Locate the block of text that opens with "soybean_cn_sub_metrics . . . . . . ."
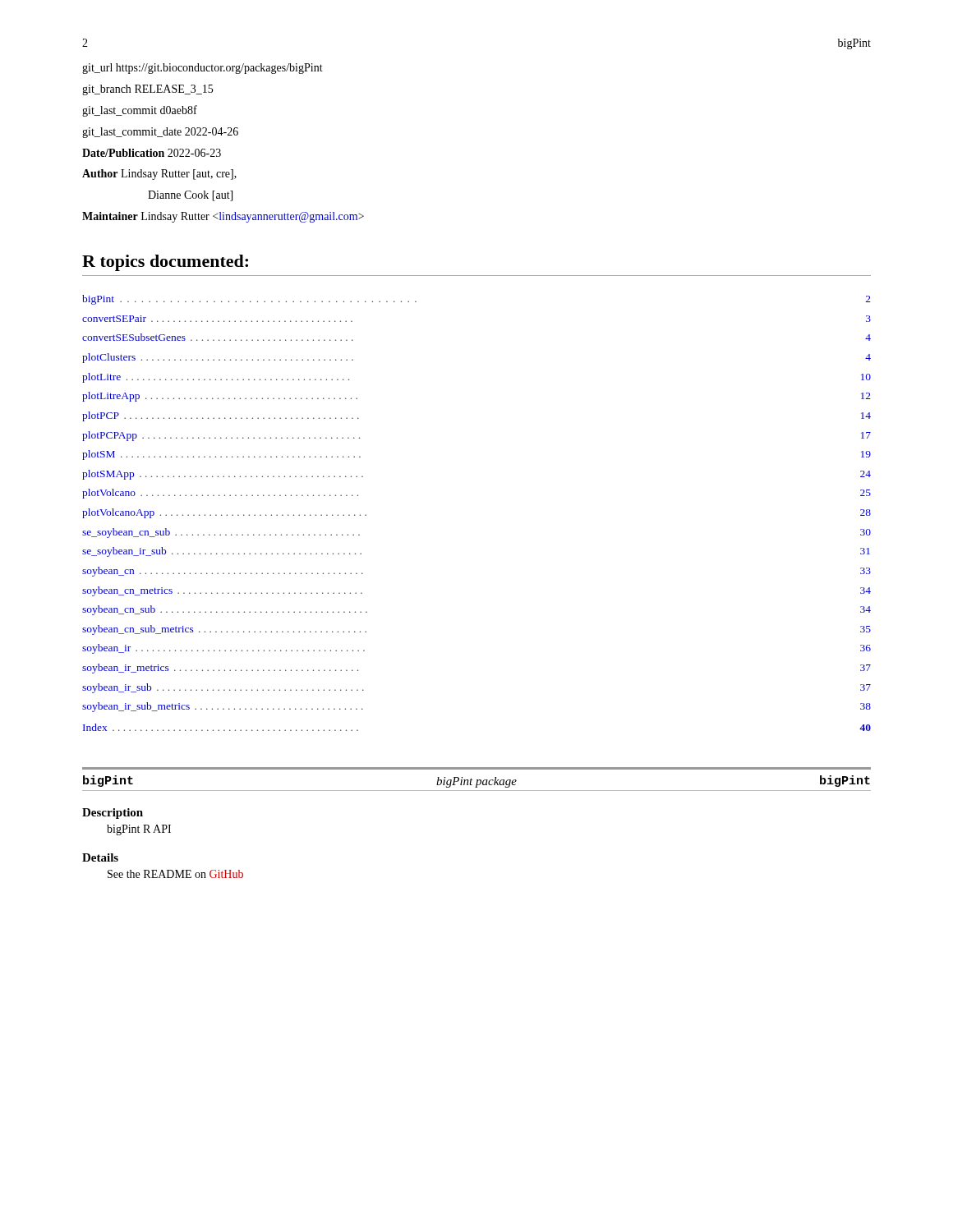The image size is (953, 1232). tap(130, 630)
